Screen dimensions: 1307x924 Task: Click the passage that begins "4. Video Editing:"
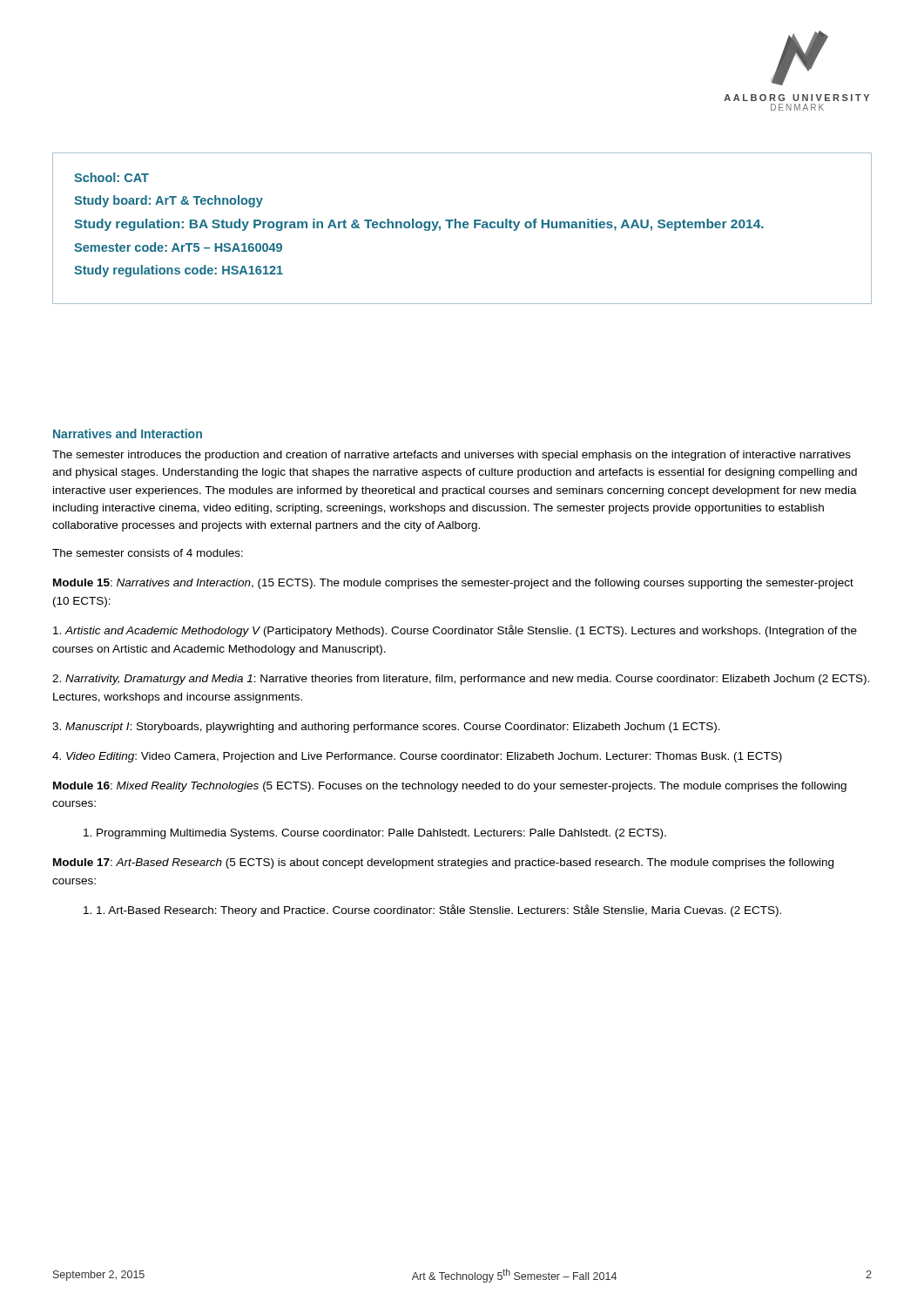(417, 756)
